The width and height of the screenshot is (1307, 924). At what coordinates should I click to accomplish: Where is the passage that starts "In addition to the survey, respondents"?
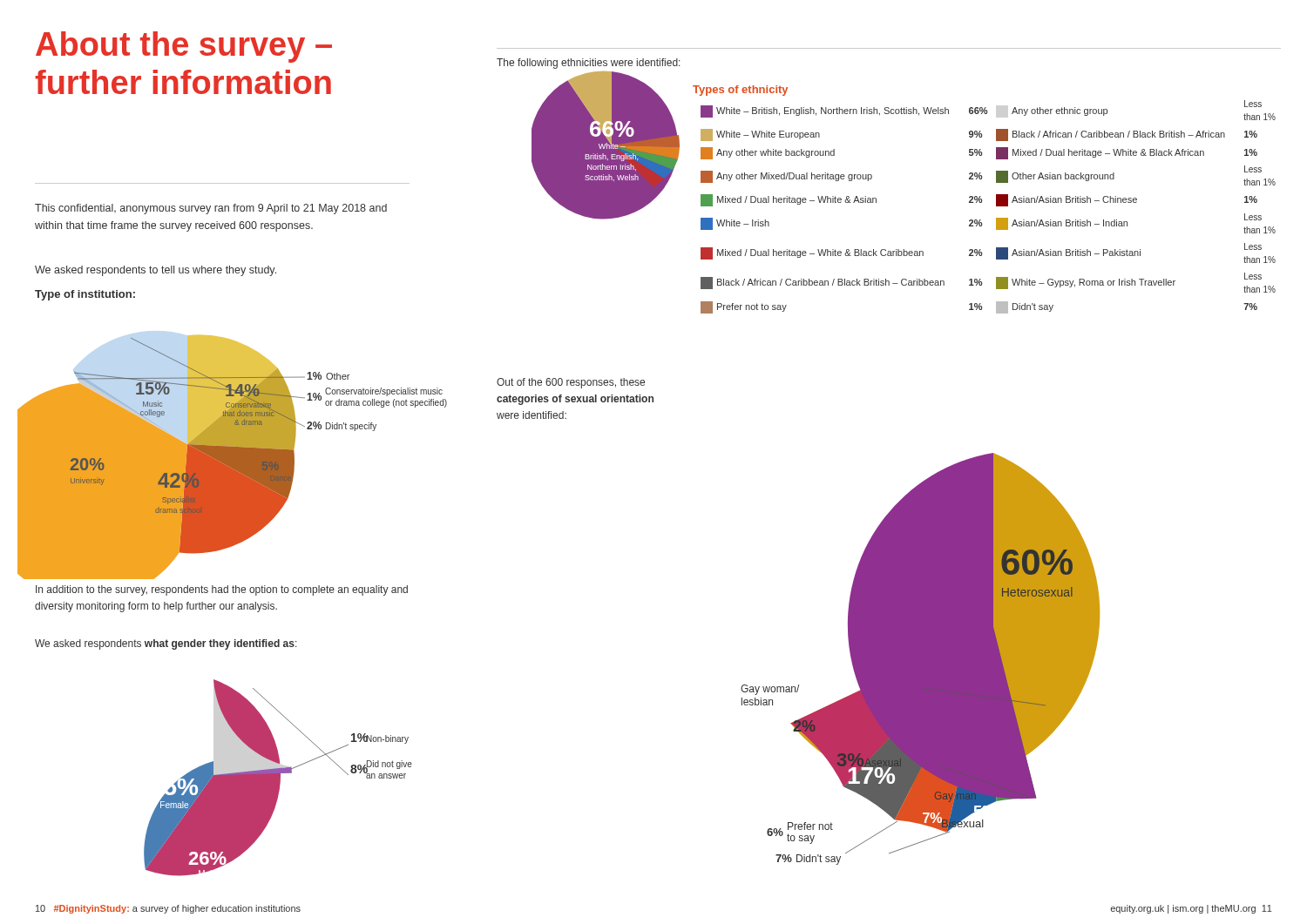click(x=222, y=598)
